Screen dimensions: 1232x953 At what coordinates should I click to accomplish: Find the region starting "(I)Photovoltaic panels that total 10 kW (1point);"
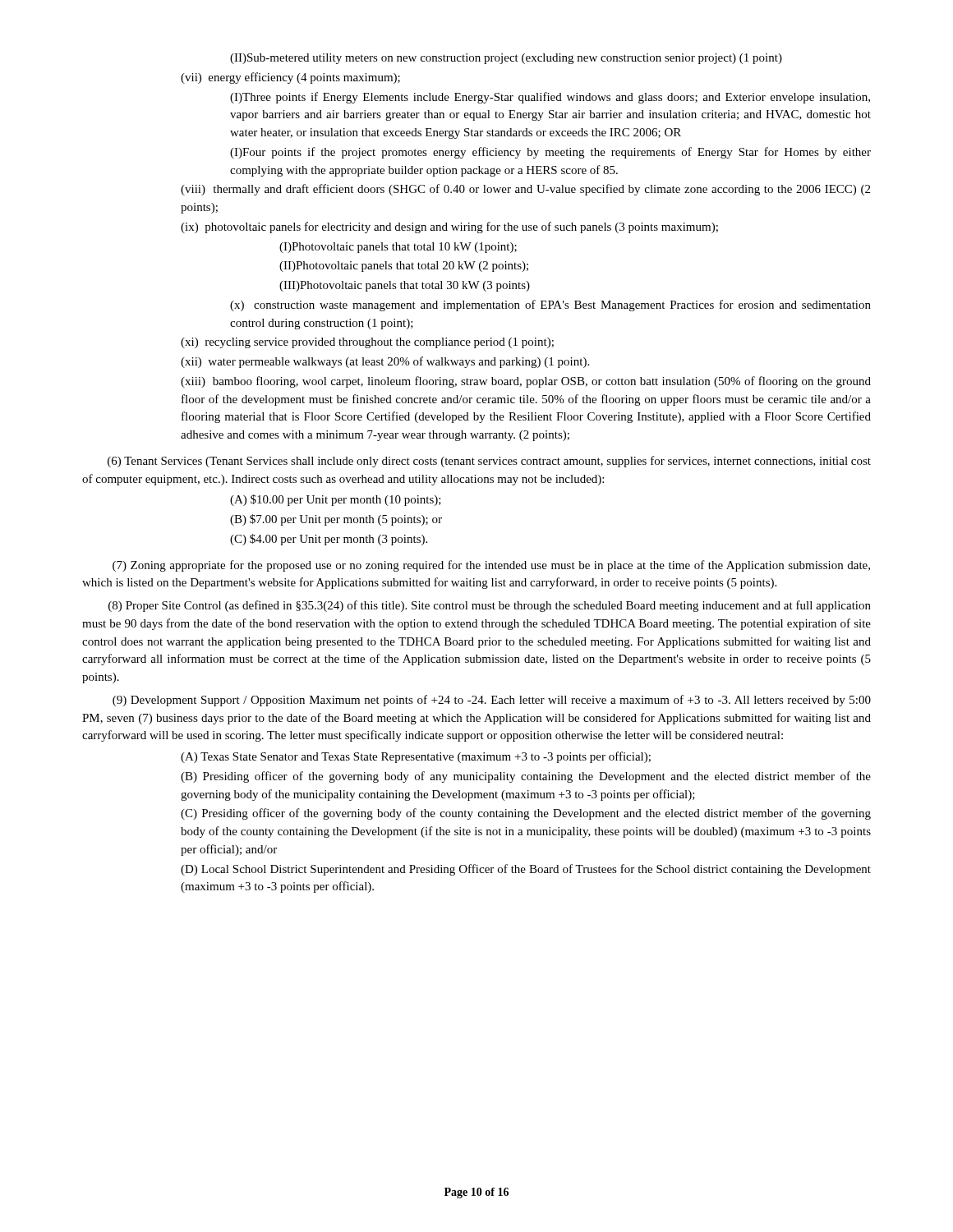(x=398, y=246)
